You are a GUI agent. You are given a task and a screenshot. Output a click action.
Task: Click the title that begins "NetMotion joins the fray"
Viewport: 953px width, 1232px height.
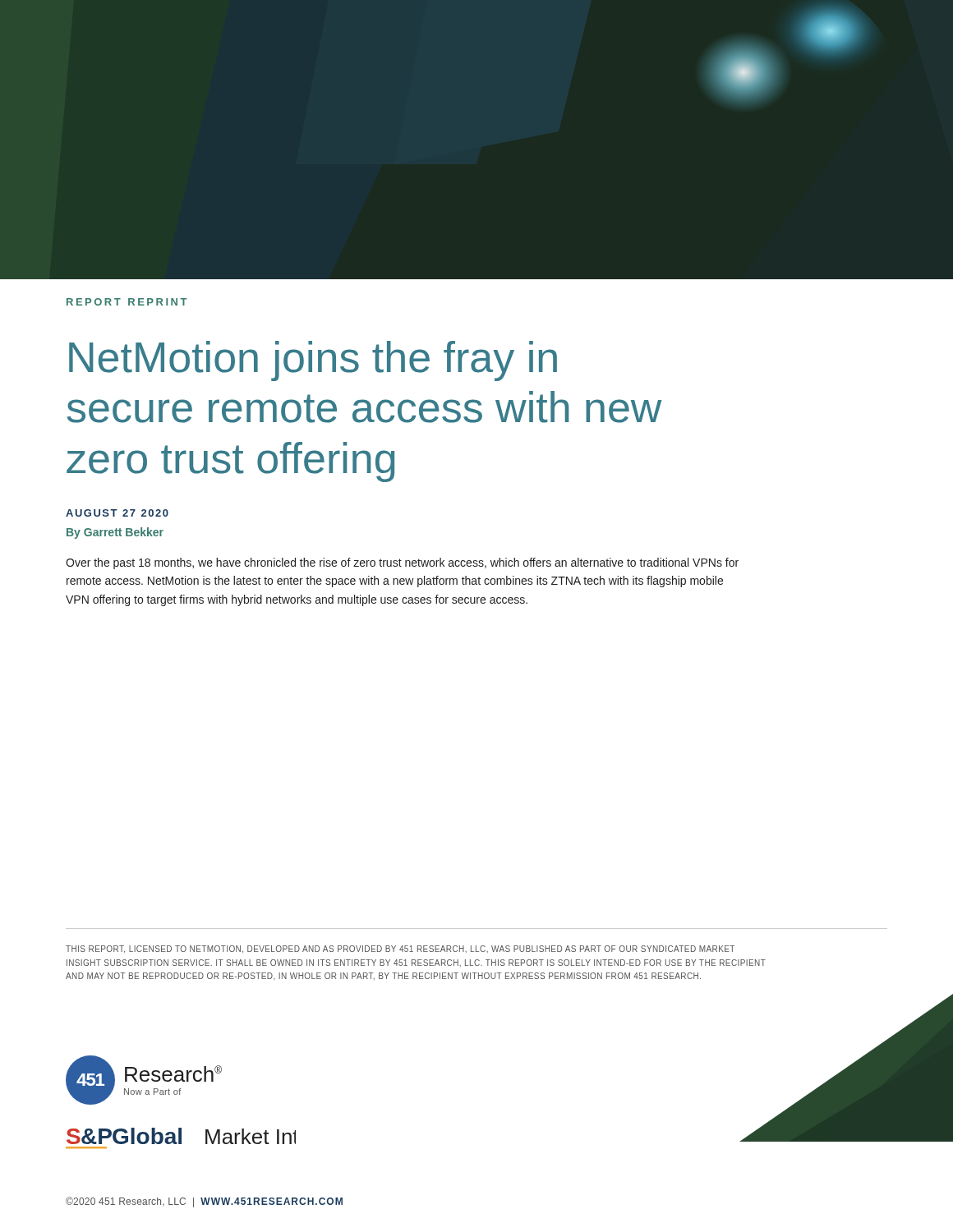click(364, 408)
